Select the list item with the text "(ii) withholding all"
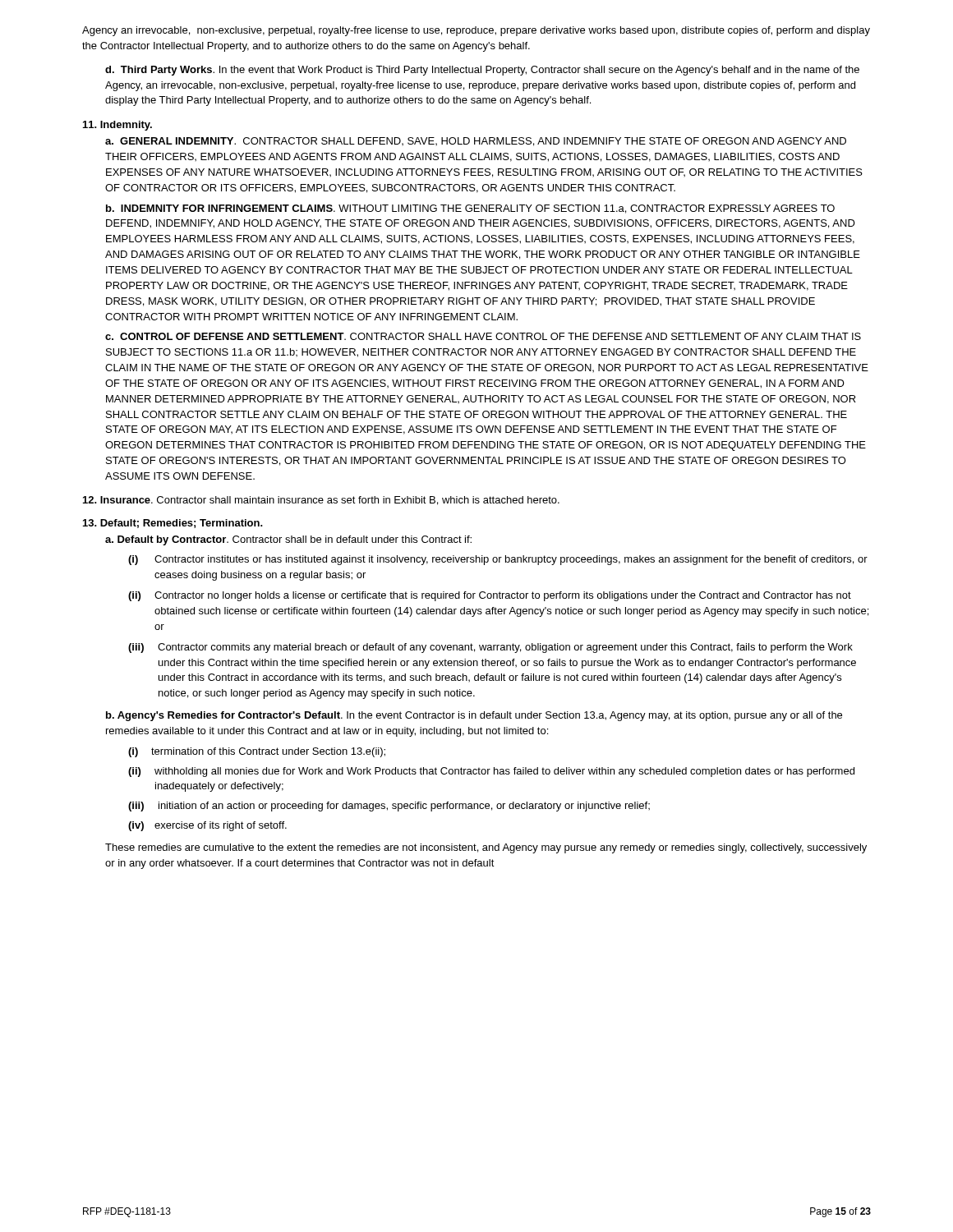Screen dimensions: 1232x953 point(500,779)
